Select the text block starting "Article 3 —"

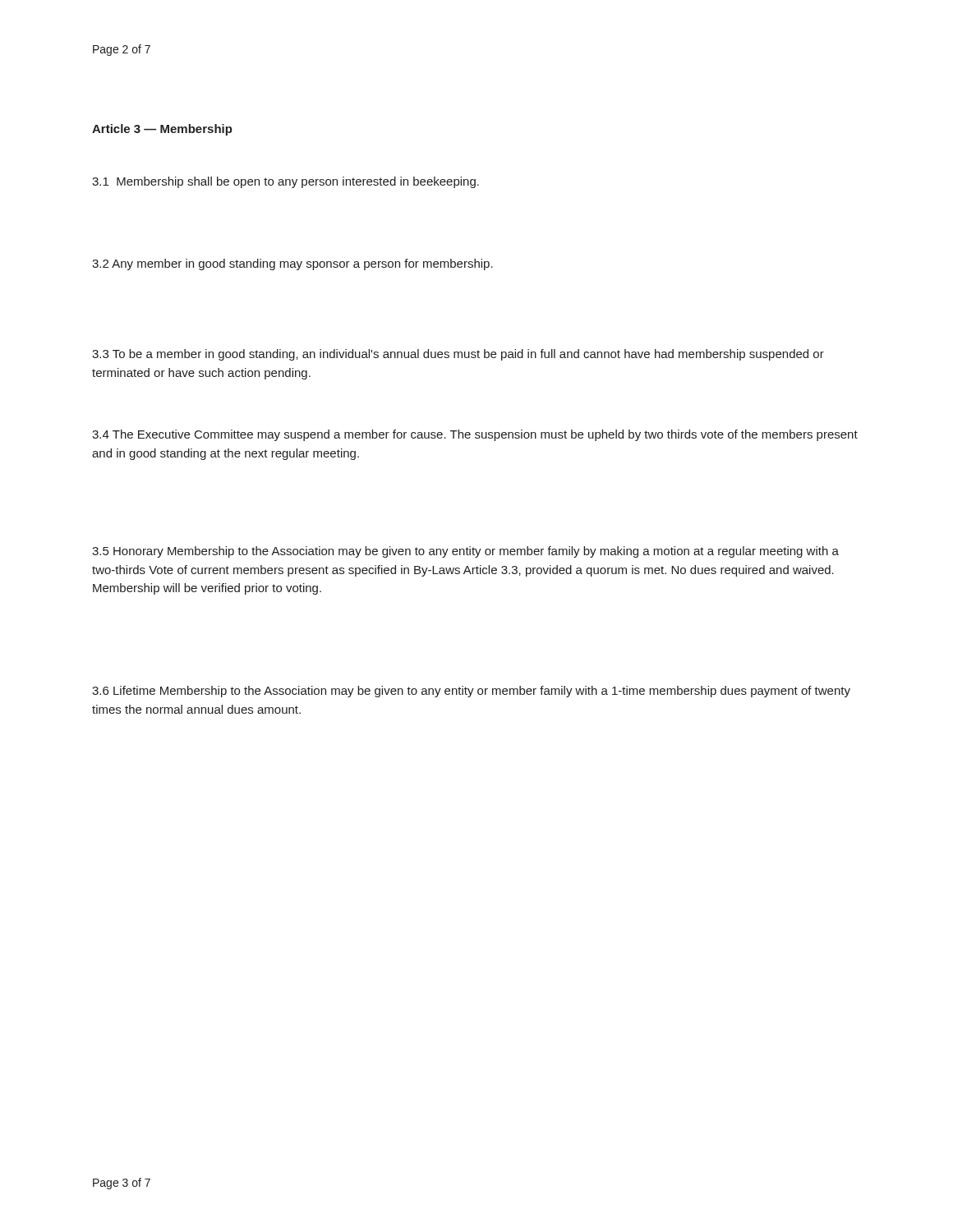click(162, 129)
